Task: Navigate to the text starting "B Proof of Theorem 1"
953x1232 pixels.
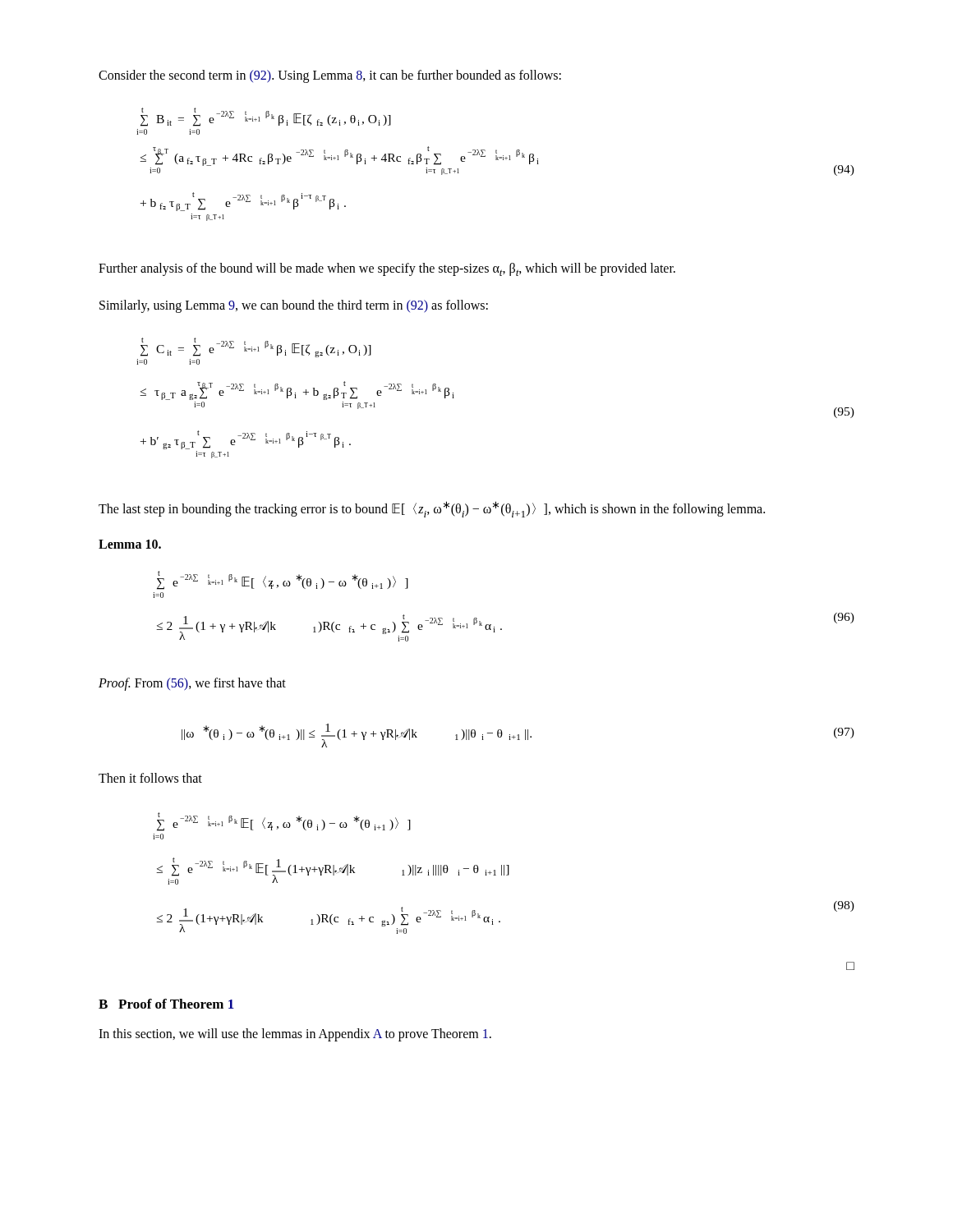Action: (x=166, y=1004)
